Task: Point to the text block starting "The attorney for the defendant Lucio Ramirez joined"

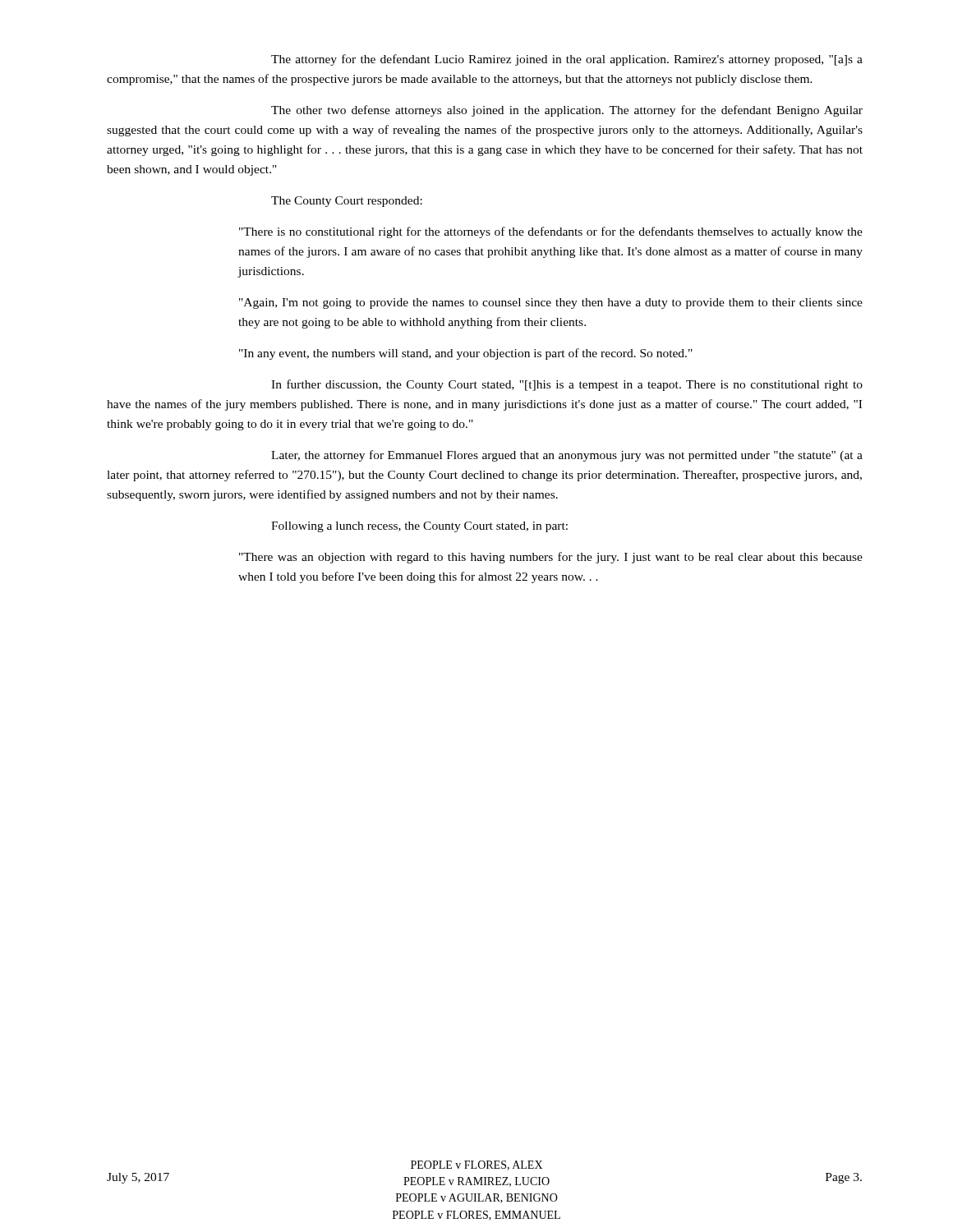Action: coord(485,130)
